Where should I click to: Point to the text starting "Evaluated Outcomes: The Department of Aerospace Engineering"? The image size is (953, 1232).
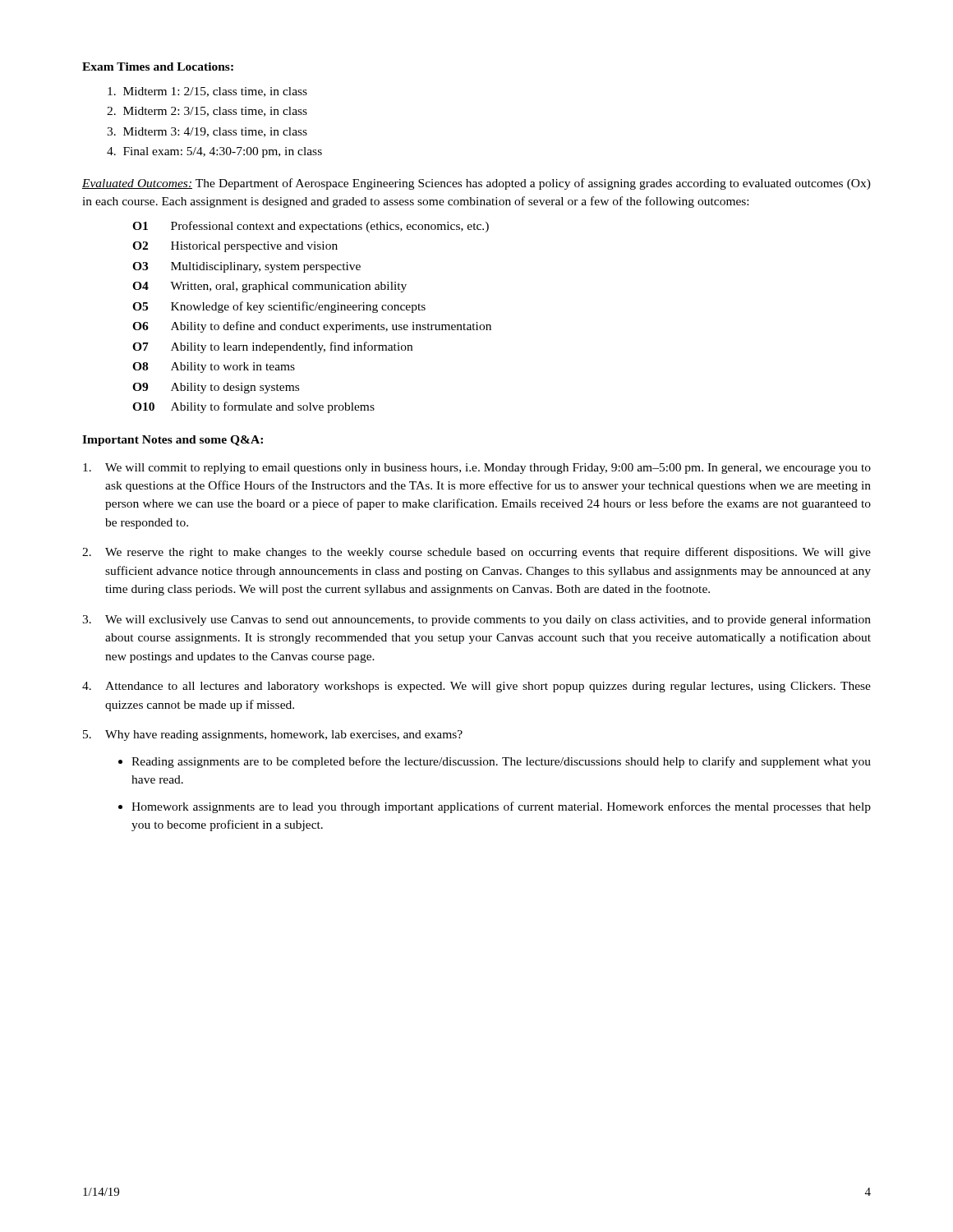[x=476, y=192]
